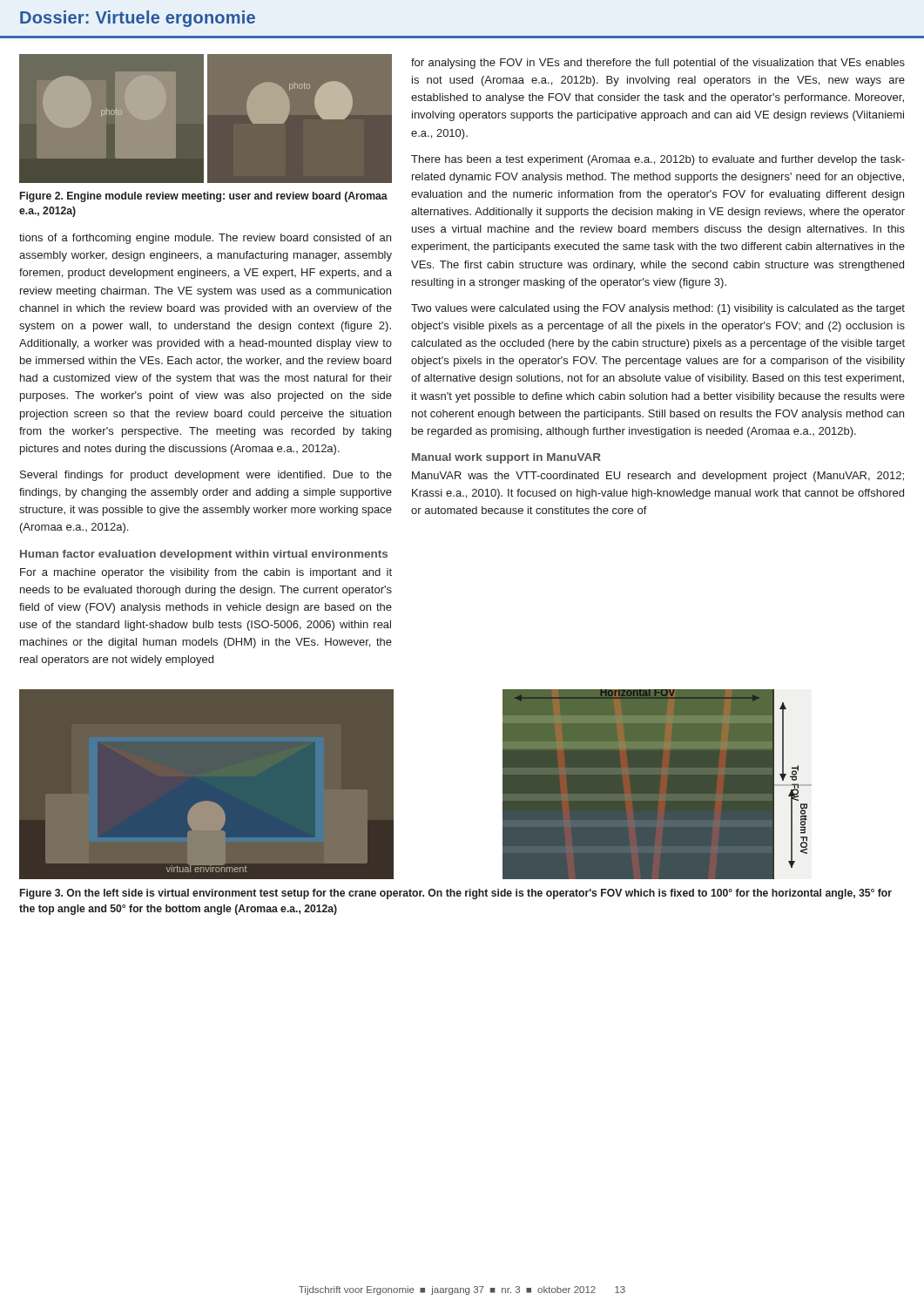Image resolution: width=924 pixels, height=1307 pixels.
Task: Click on the text starting "Human factor evaluation"
Action: point(204,553)
